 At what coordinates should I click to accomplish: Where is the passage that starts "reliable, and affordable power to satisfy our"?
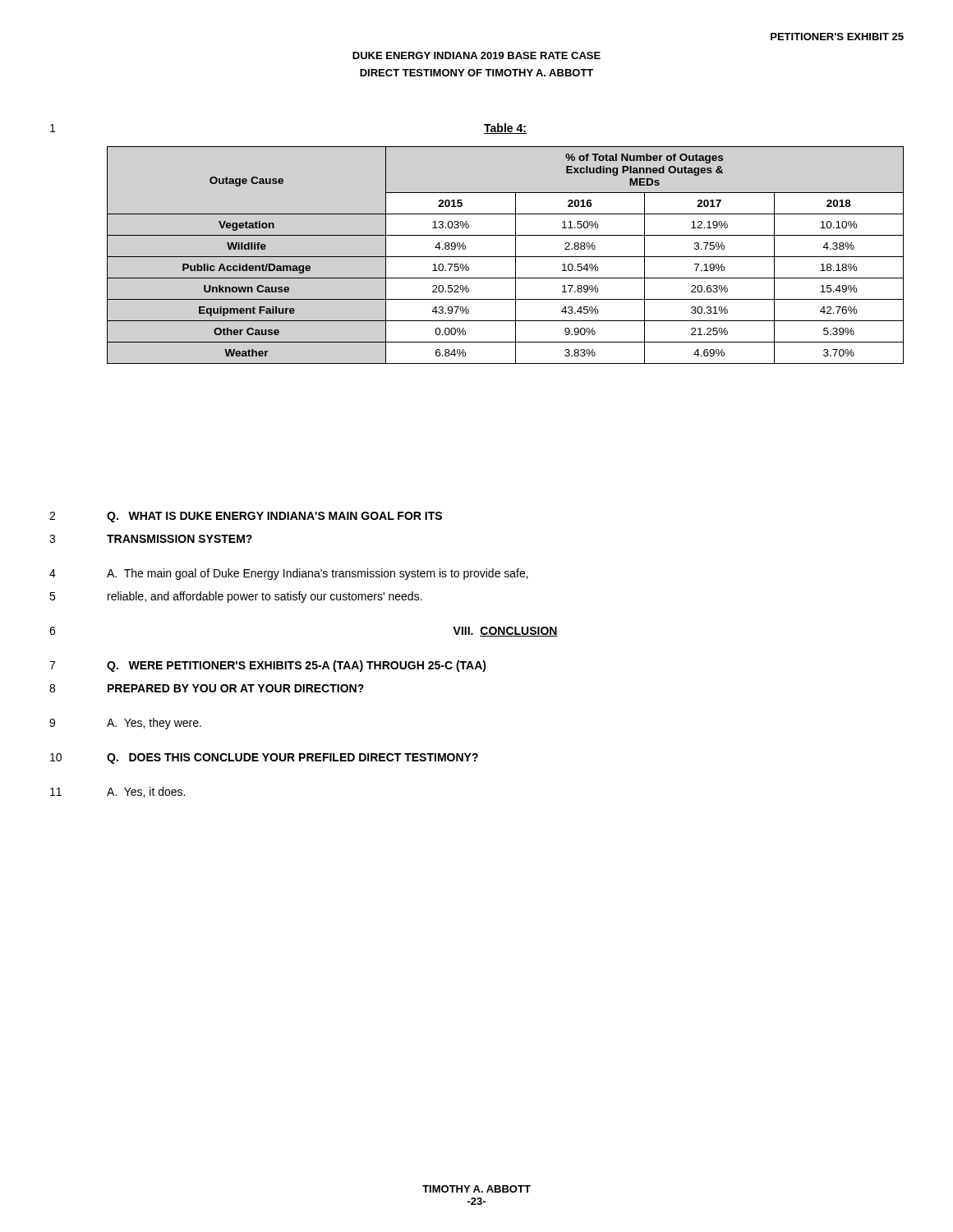click(265, 596)
